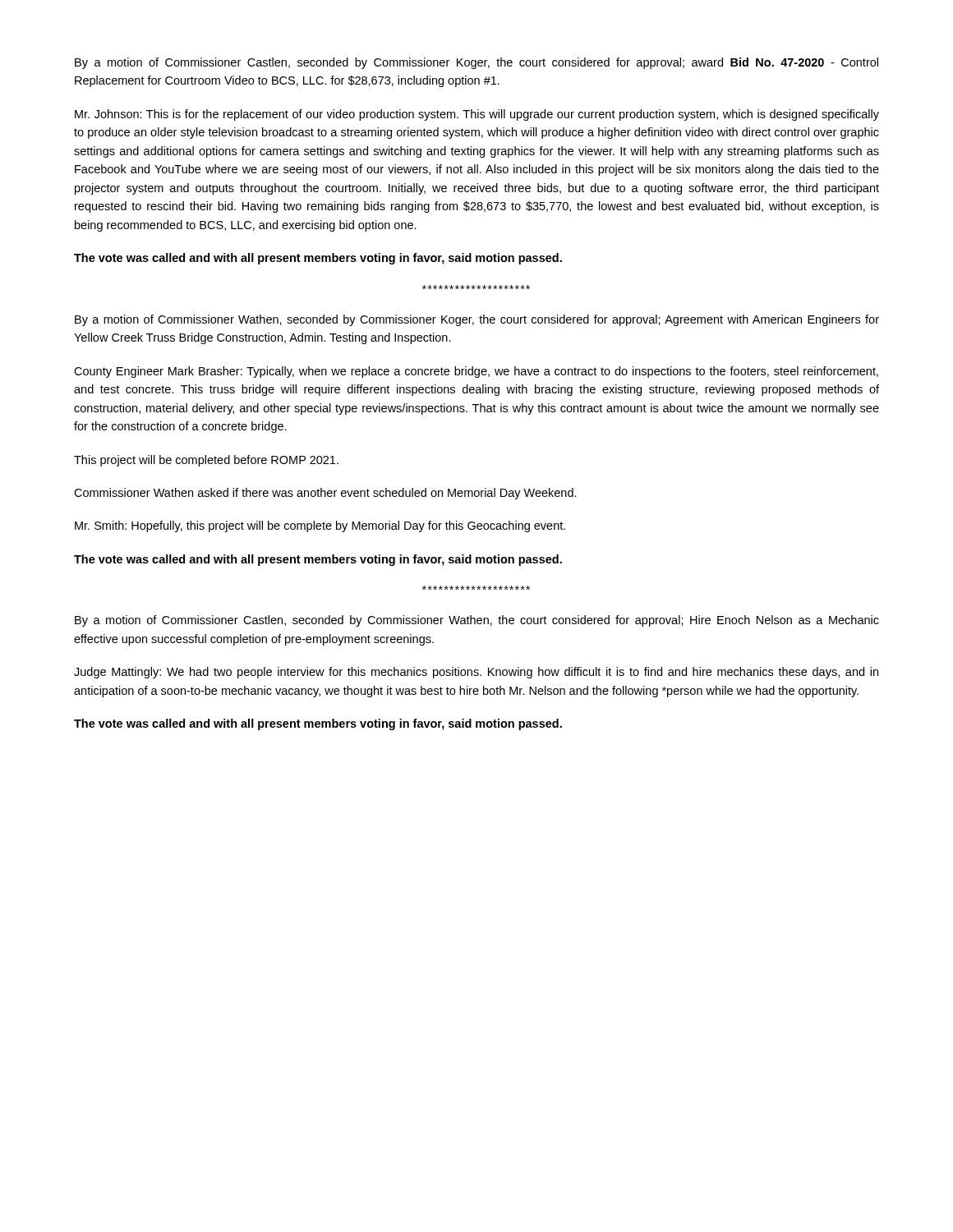Select the text starting "This project will be completed before ROMP"
Image resolution: width=953 pixels, height=1232 pixels.
(207, 460)
